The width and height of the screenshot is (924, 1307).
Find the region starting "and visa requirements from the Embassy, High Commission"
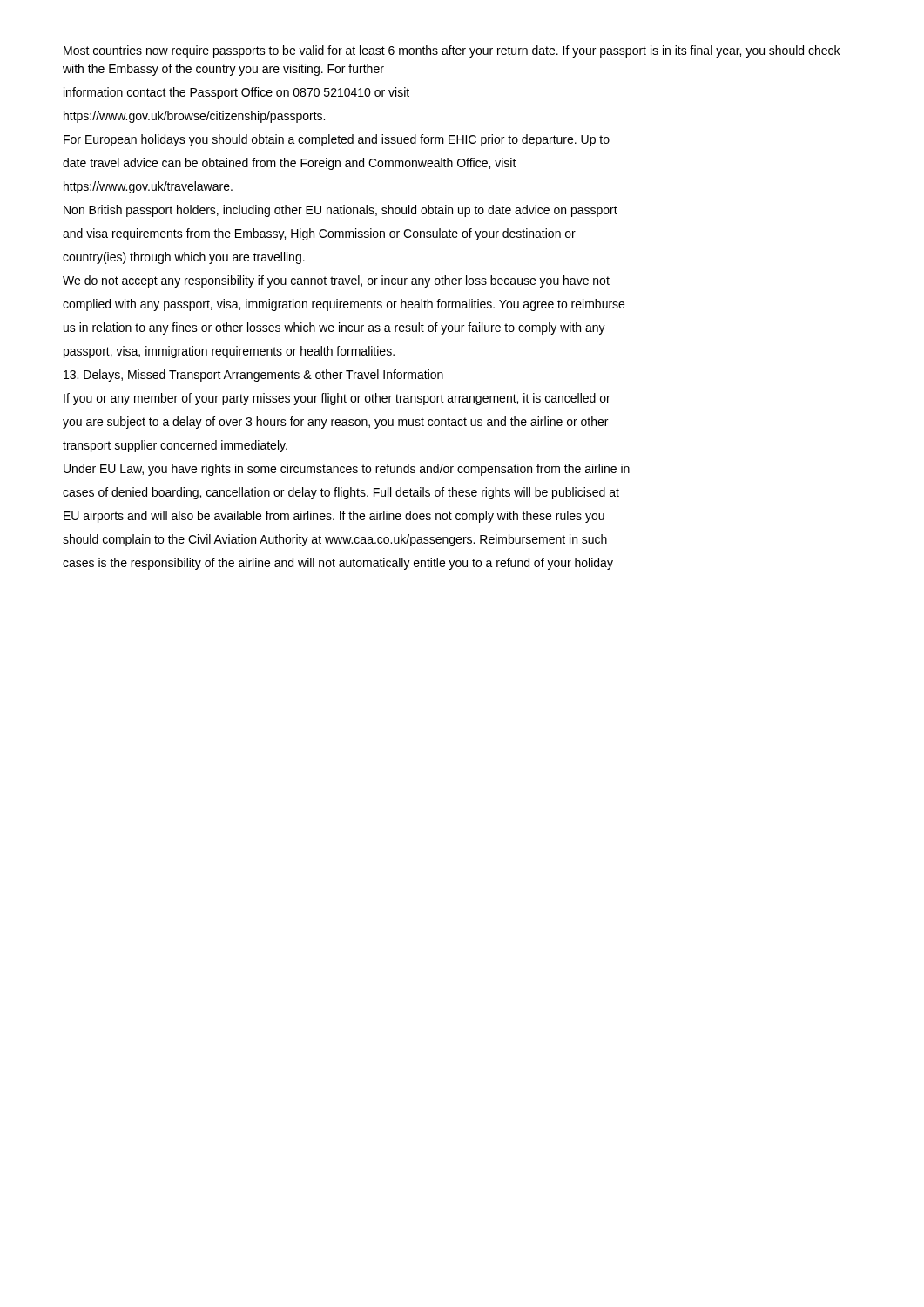[319, 233]
